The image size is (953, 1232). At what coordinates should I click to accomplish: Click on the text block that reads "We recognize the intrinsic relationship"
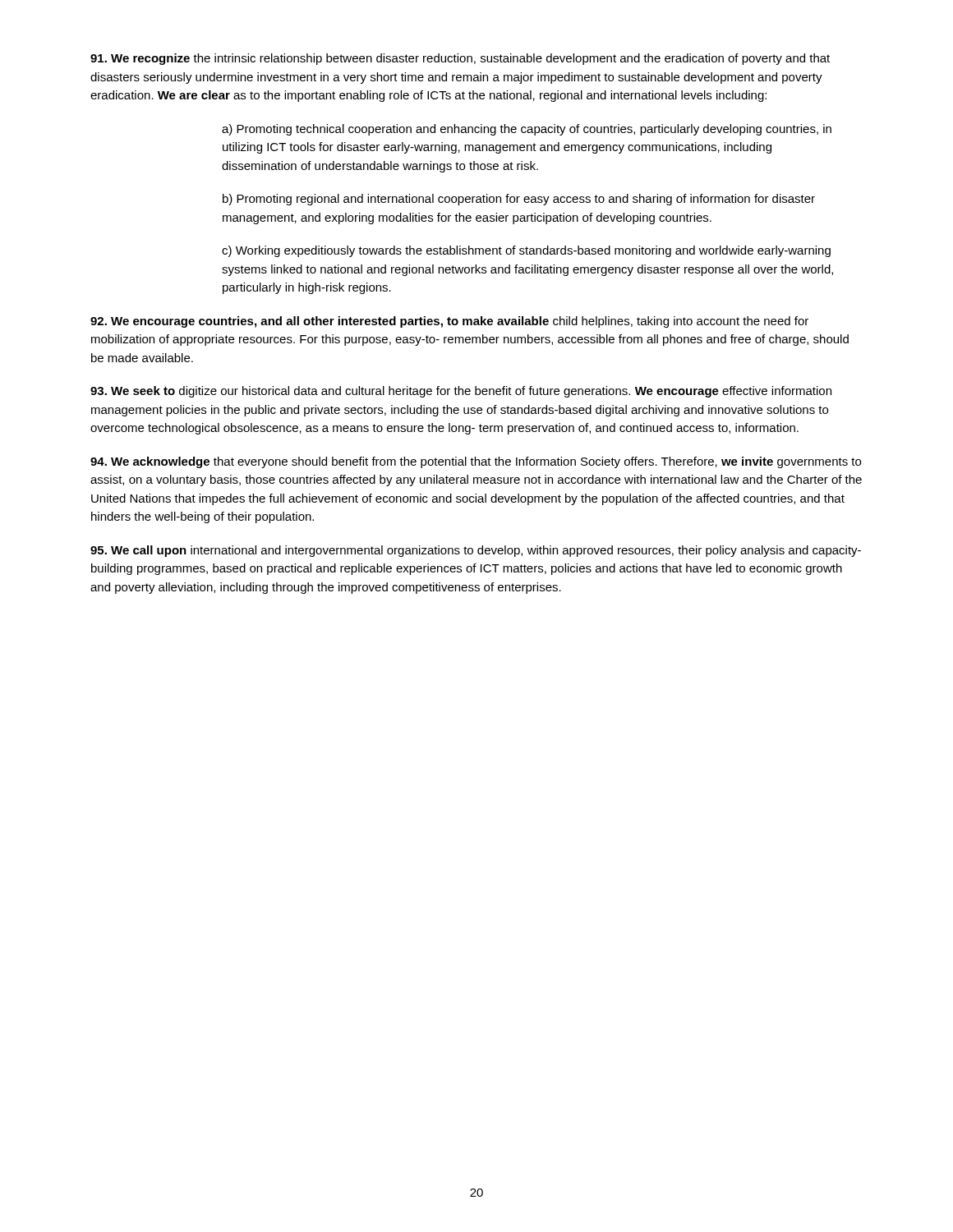(460, 76)
